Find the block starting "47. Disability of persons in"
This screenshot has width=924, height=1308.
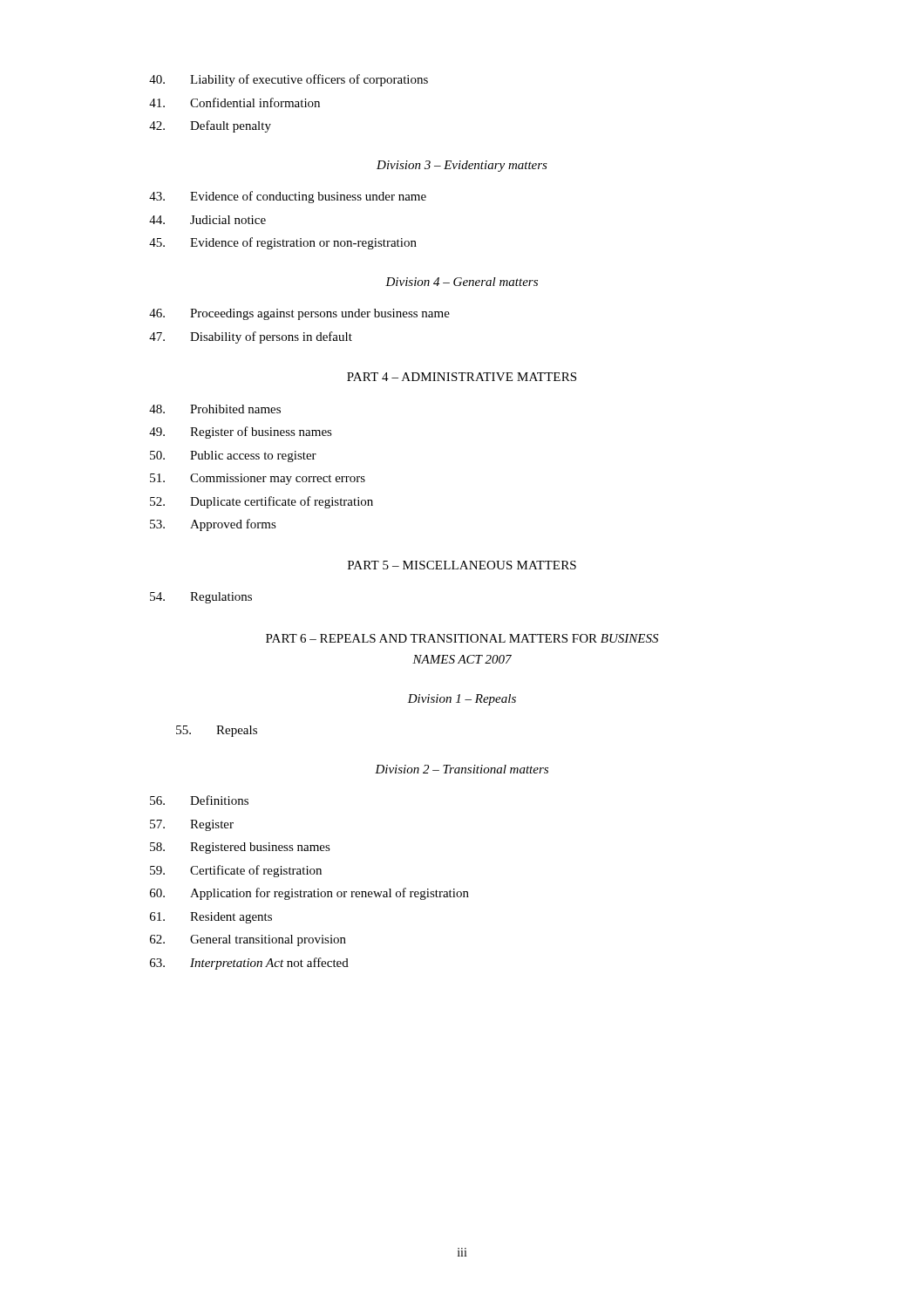click(x=251, y=337)
